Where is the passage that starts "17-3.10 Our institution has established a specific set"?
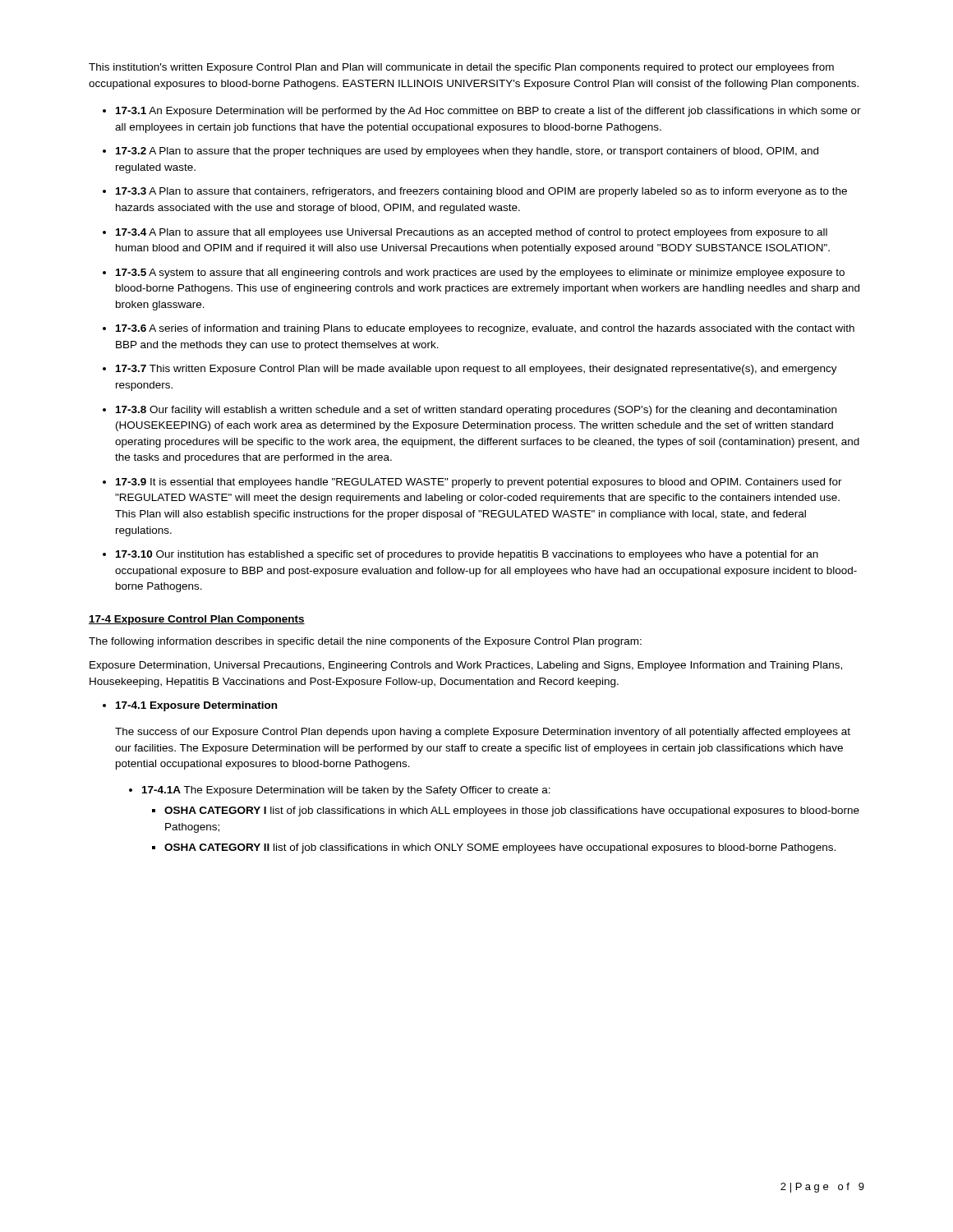The width and height of the screenshot is (953, 1232). 486,570
